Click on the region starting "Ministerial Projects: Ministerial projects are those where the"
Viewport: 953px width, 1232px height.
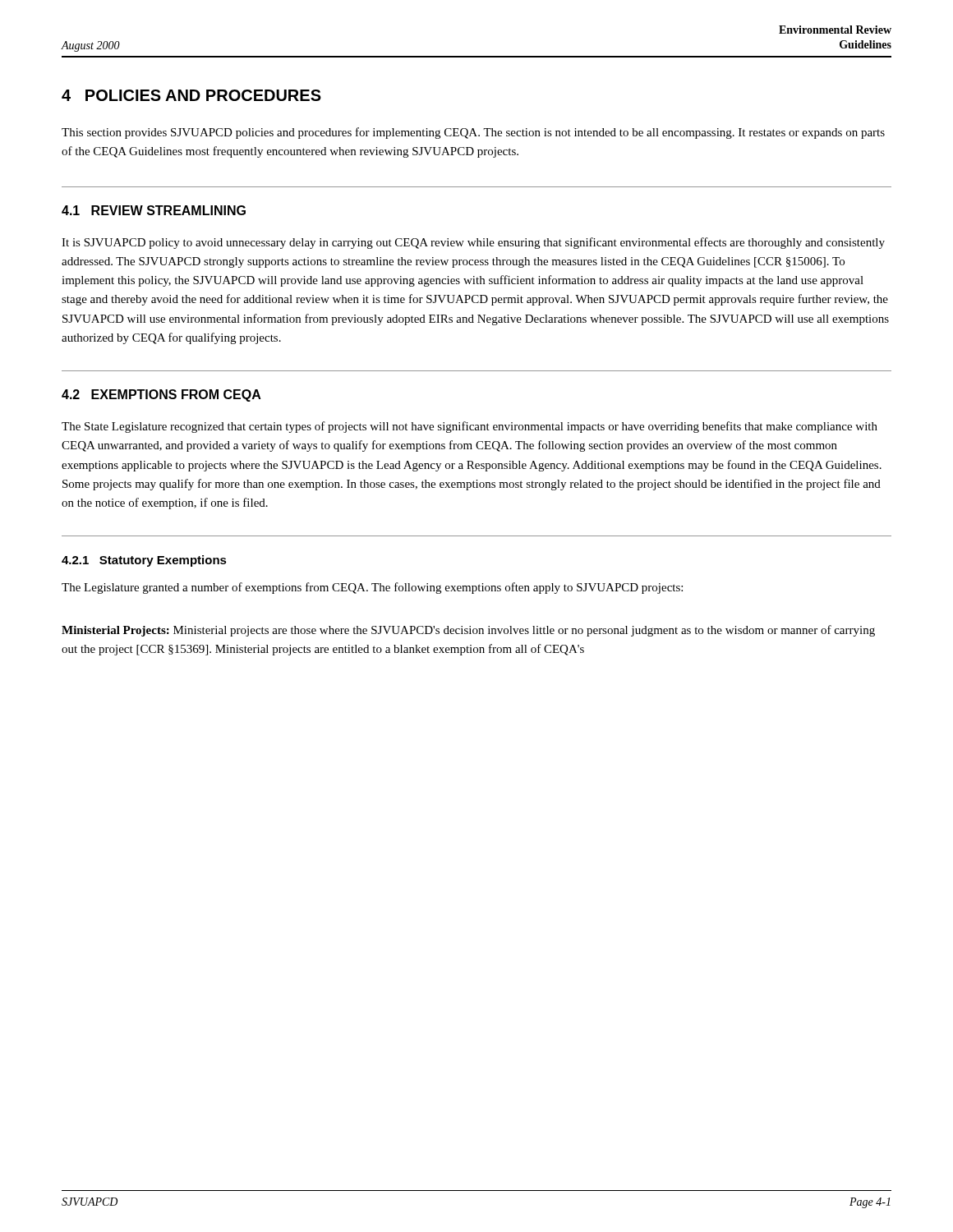click(468, 639)
